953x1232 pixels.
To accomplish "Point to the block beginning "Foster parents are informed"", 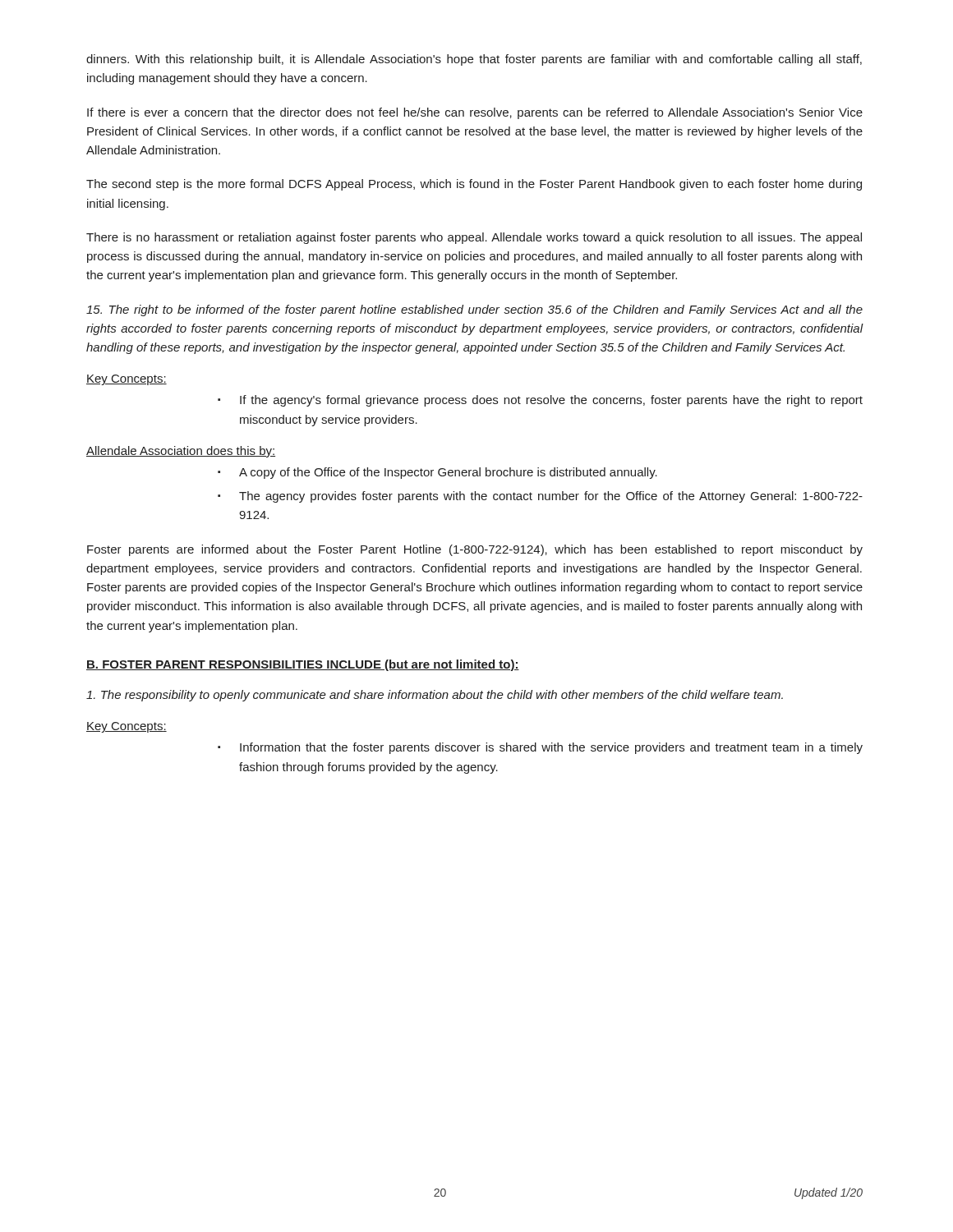I will pyautogui.click(x=474, y=587).
